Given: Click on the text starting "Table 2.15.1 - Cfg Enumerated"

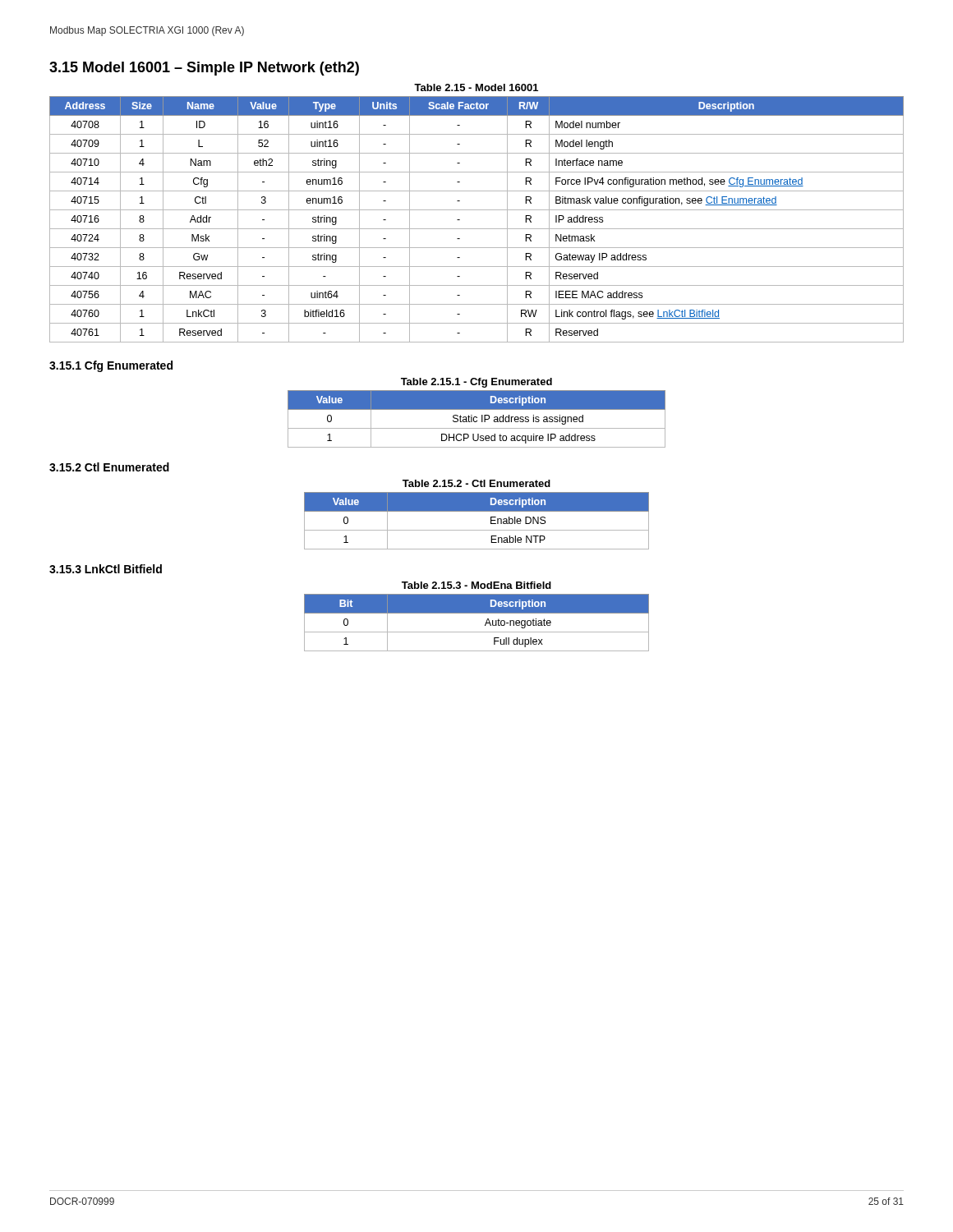Looking at the screenshot, I should tap(476, 382).
